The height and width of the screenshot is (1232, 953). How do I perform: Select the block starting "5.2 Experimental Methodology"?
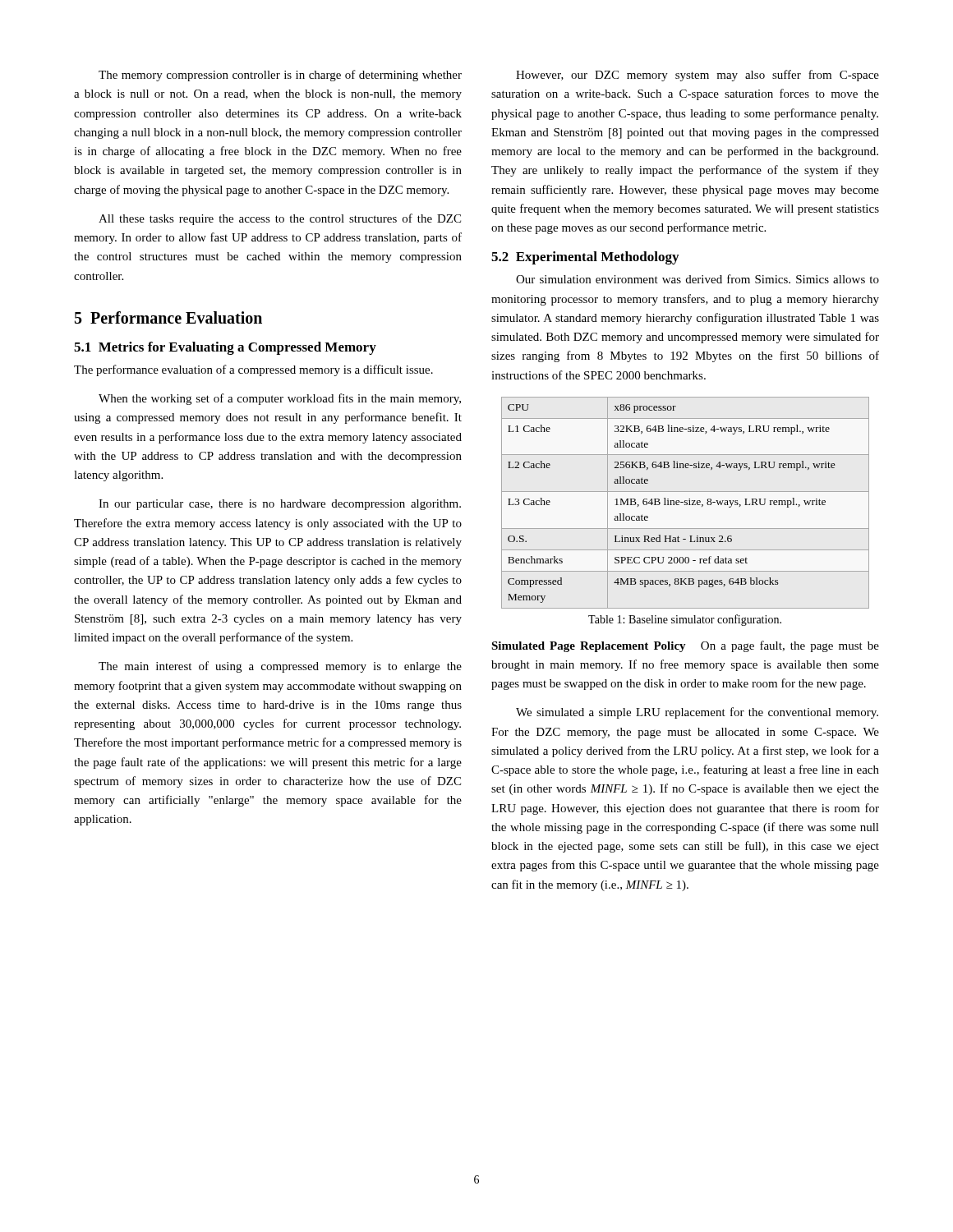(x=685, y=257)
